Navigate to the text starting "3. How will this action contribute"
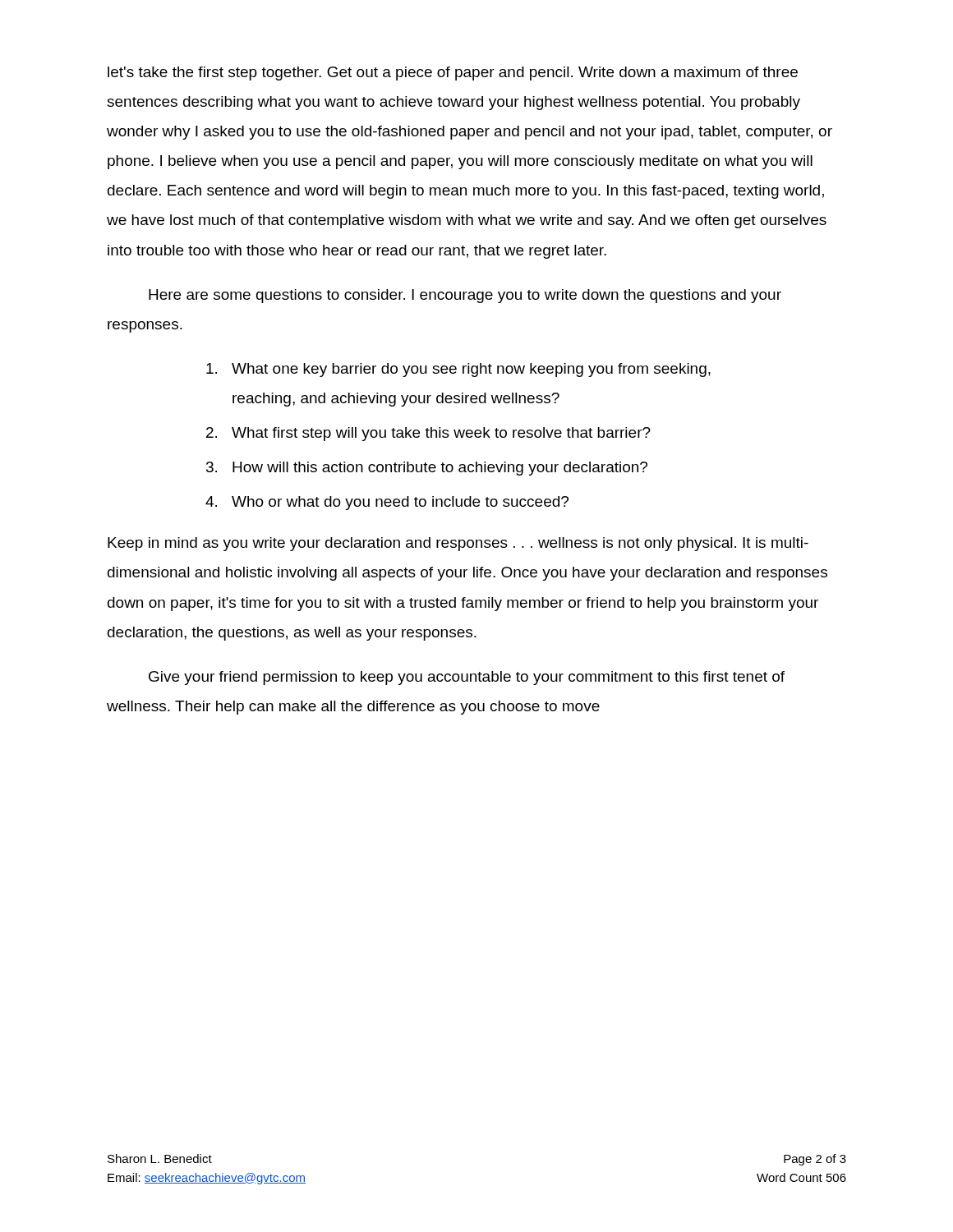953x1232 pixels. (x=526, y=467)
